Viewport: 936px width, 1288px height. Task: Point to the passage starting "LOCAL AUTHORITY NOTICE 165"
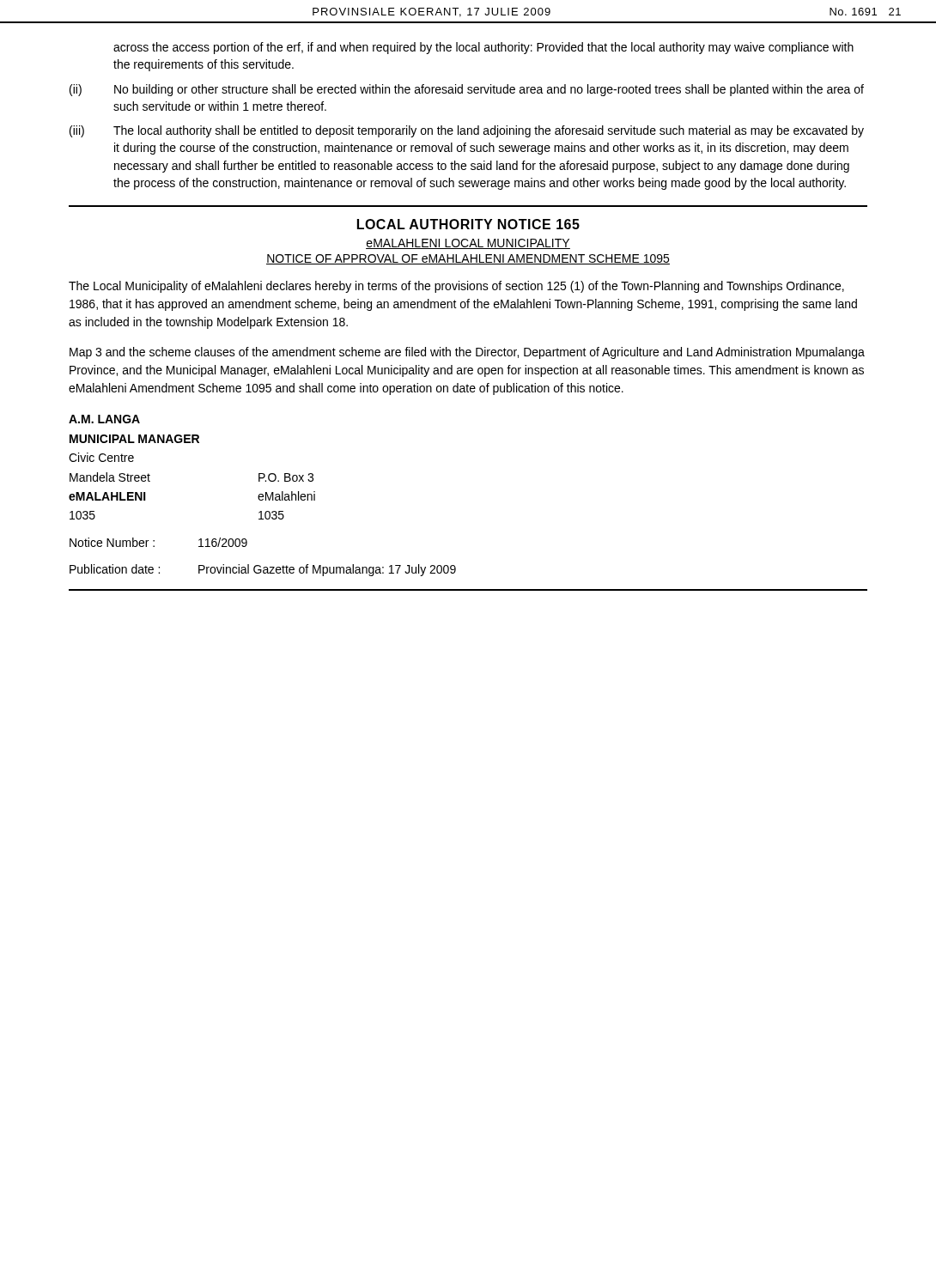468,225
